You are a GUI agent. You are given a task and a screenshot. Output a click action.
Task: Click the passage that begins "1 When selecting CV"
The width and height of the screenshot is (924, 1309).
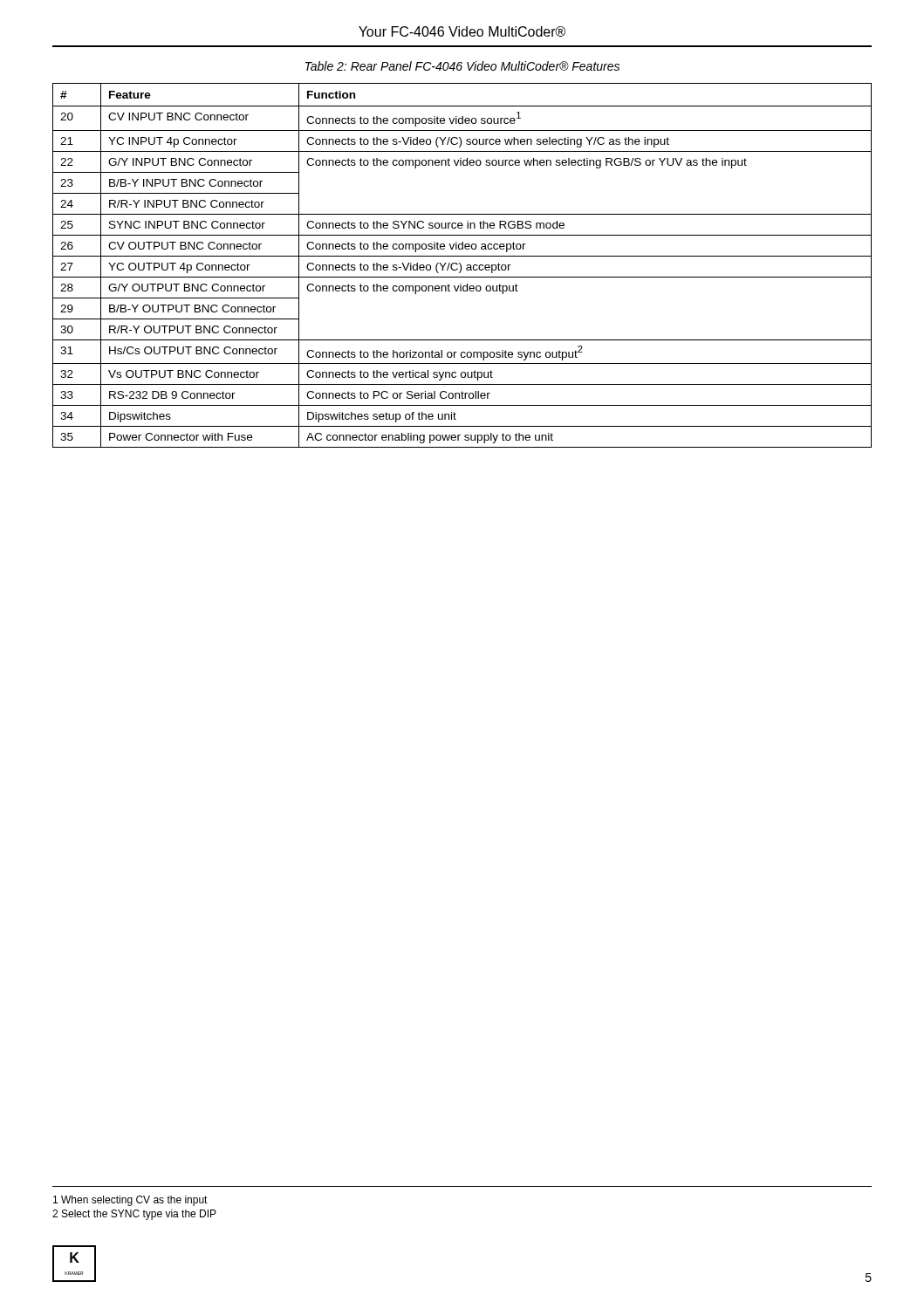(130, 1200)
